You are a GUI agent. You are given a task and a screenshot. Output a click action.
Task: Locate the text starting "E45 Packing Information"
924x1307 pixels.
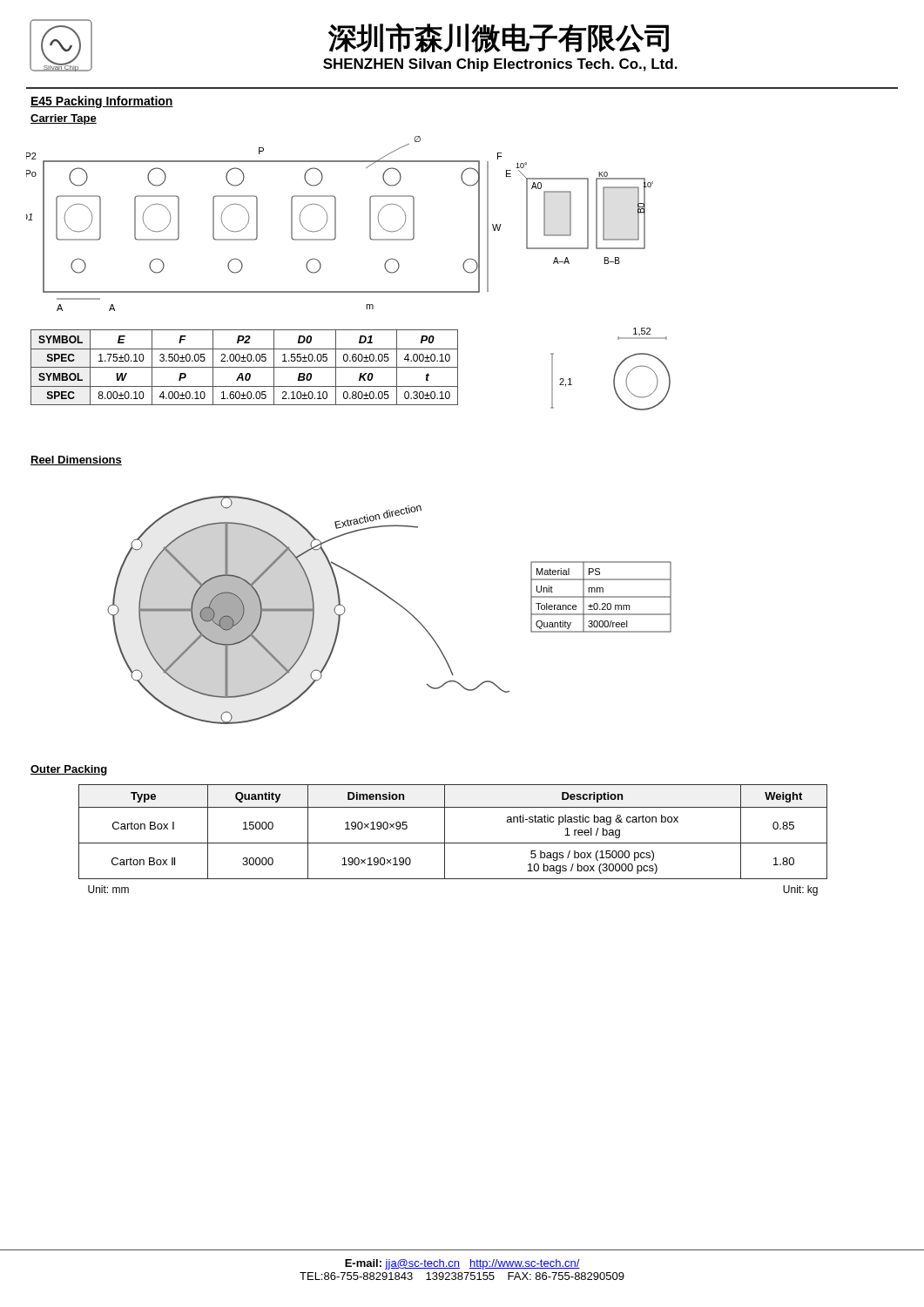[102, 101]
